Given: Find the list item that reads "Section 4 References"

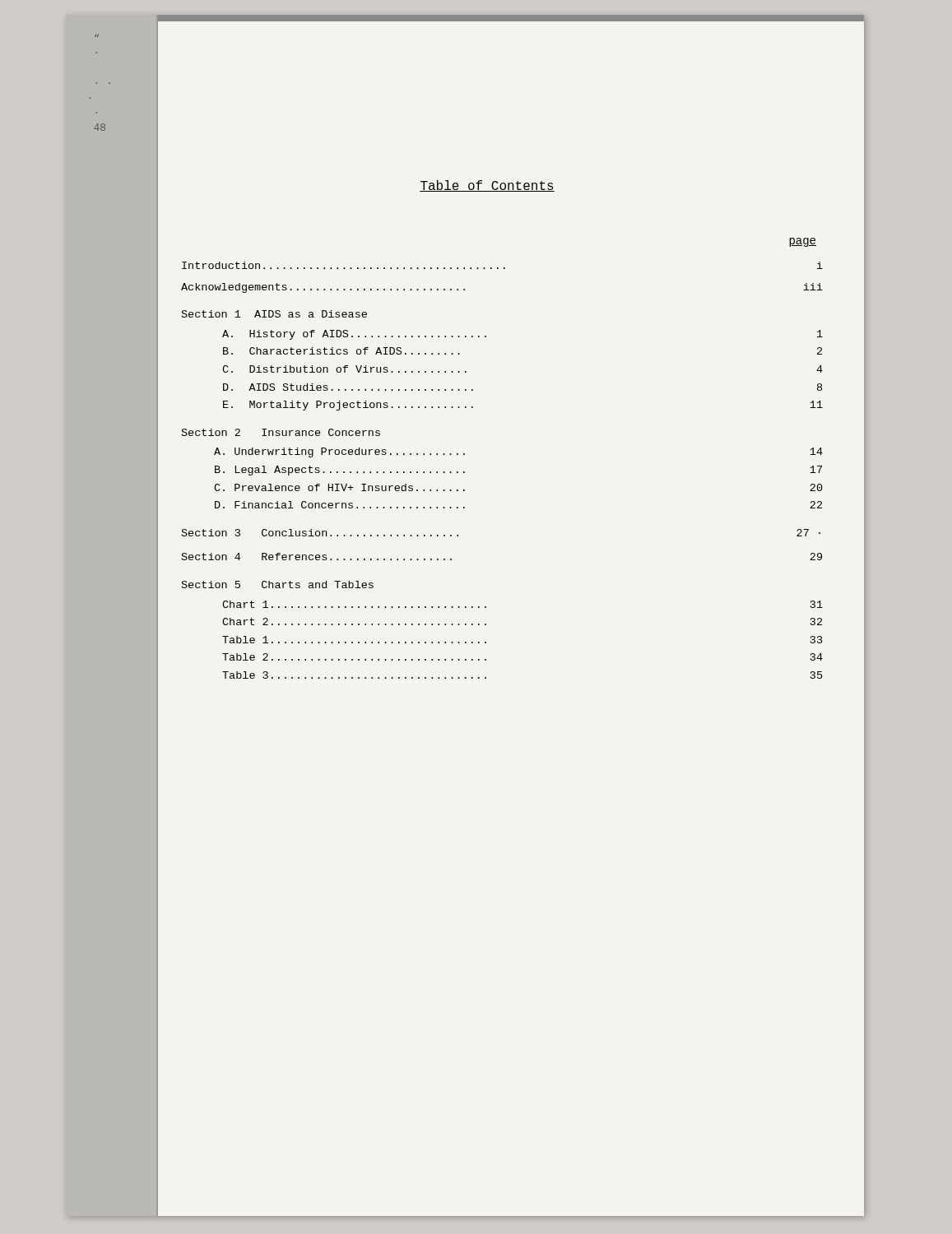Looking at the screenshot, I should pos(211,557).
